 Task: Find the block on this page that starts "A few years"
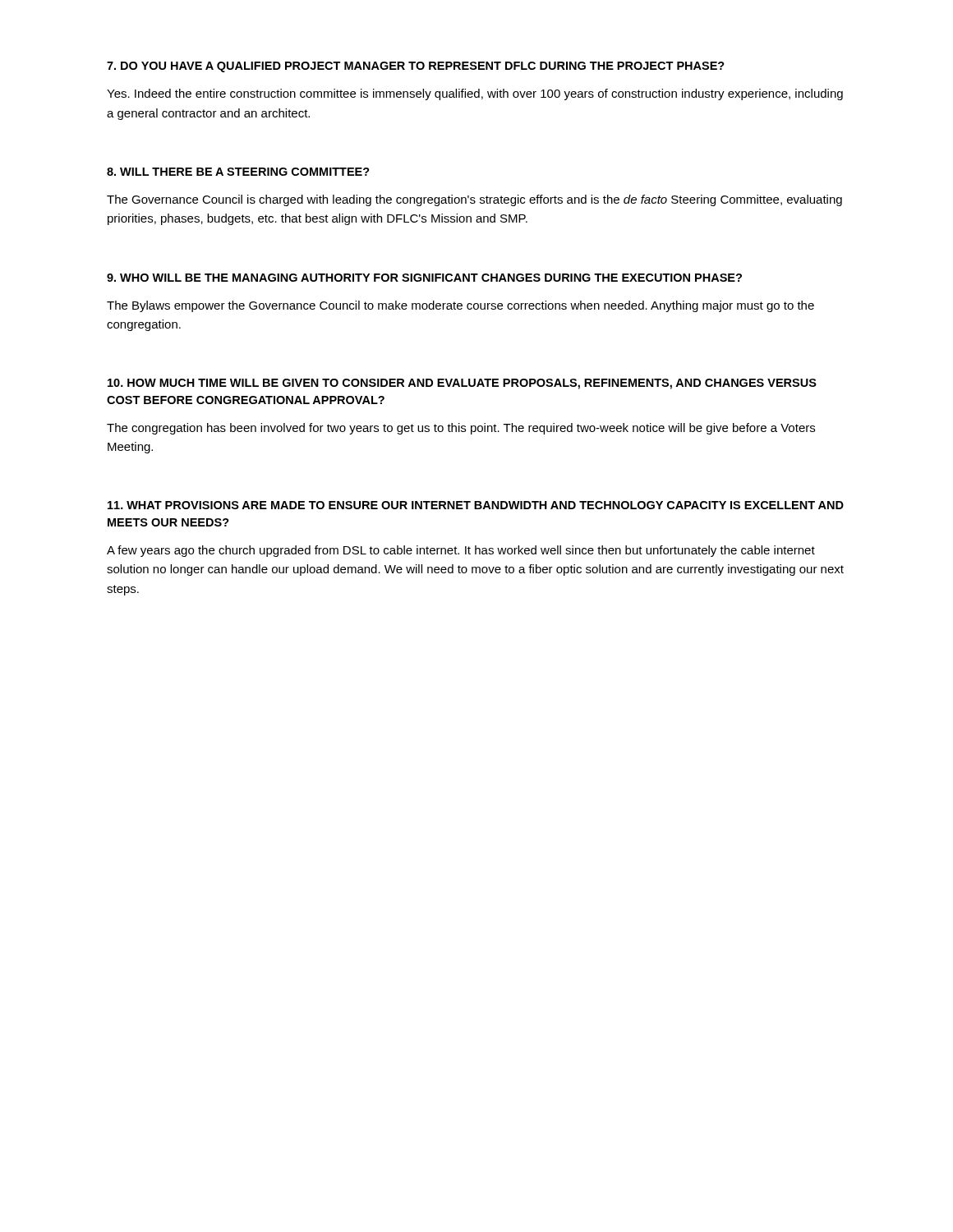tap(475, 569)
